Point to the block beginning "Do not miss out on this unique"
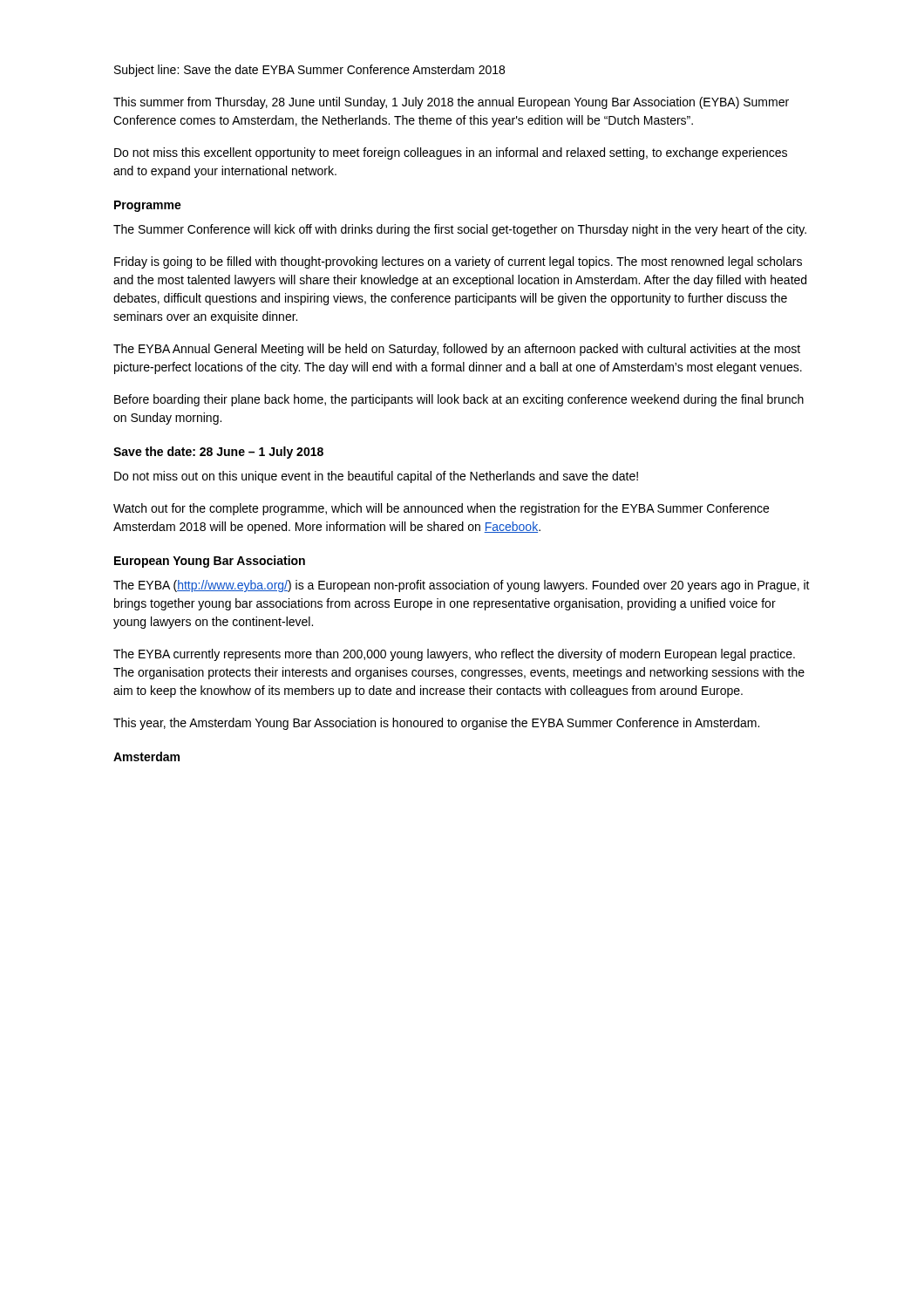Viewport: 924px width, 1308px height. click(376, 476)
